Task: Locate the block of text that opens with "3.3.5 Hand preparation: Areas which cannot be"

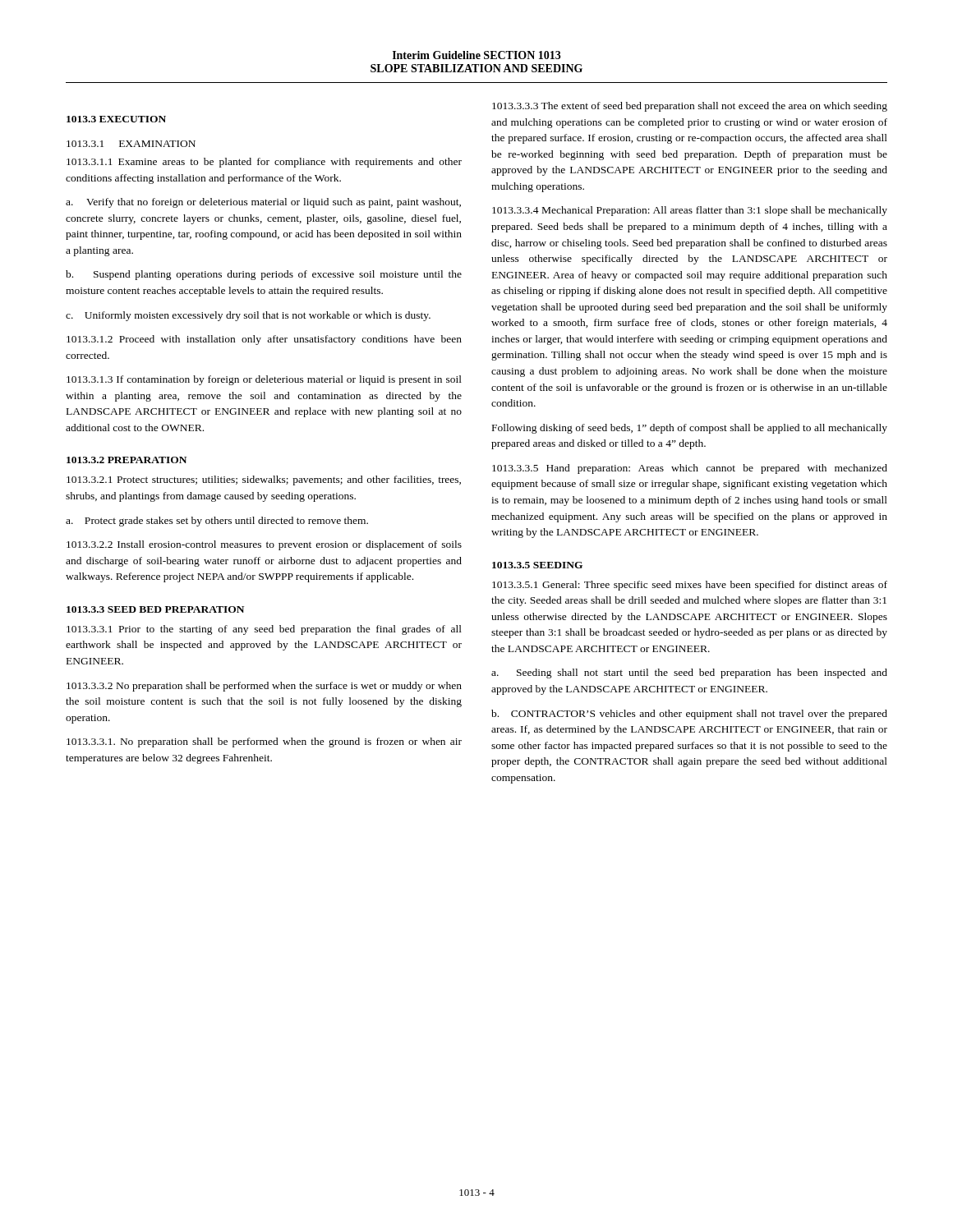Action: pyautogui.click(x=689, y=500)
